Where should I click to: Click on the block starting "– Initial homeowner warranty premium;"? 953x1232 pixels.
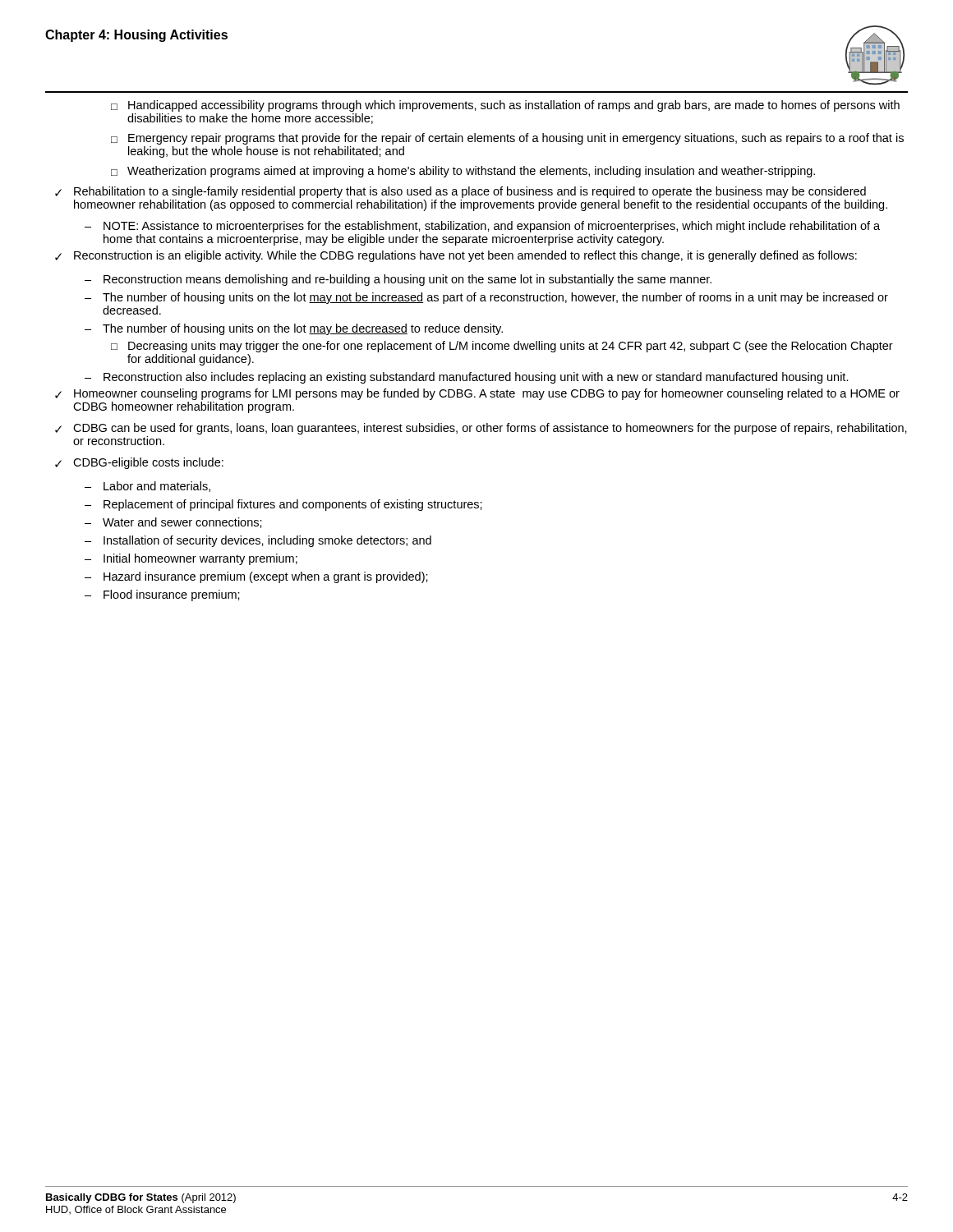click(x=191, y=559)
